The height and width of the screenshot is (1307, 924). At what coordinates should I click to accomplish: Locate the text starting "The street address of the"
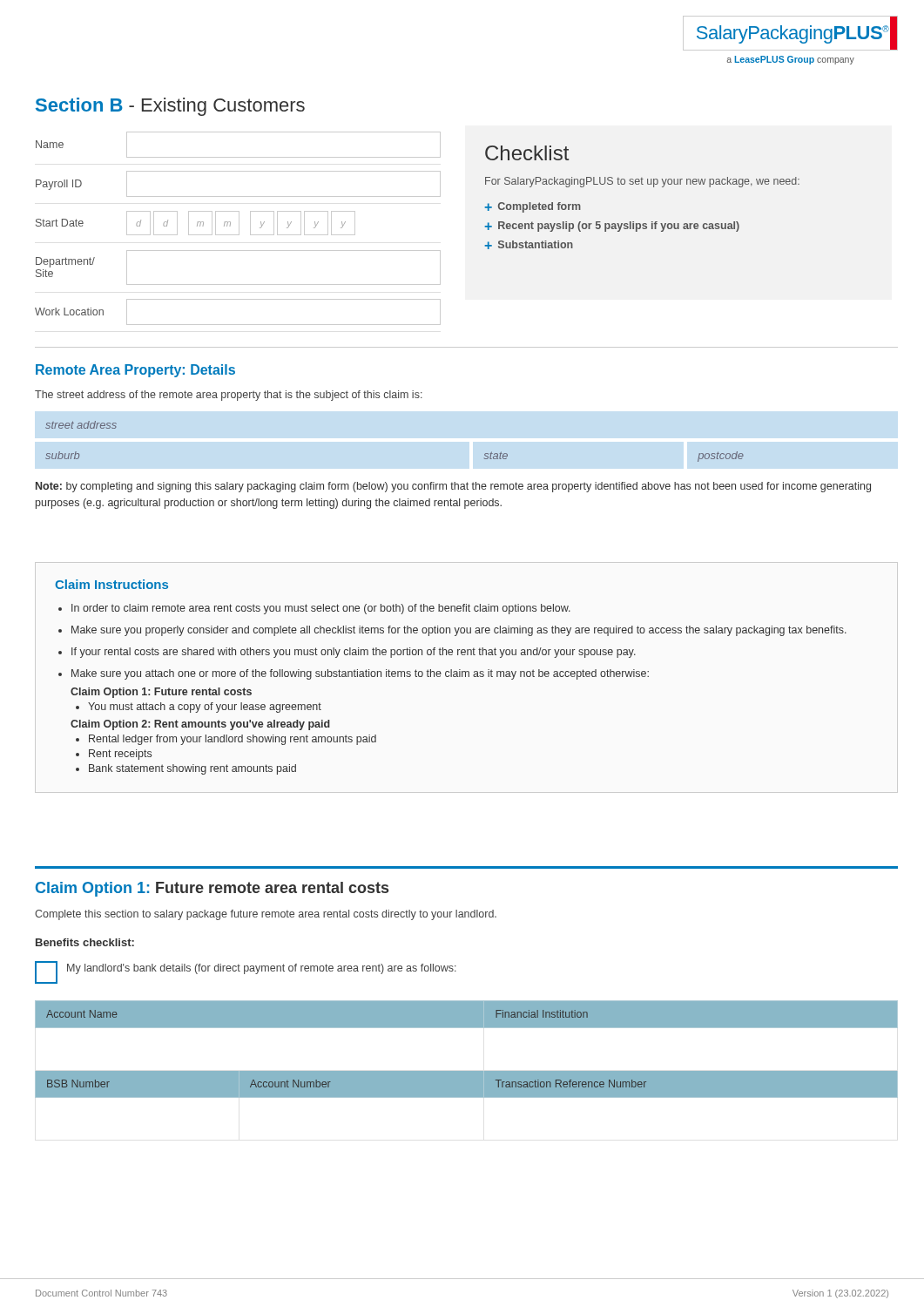(x=229, y=395)
